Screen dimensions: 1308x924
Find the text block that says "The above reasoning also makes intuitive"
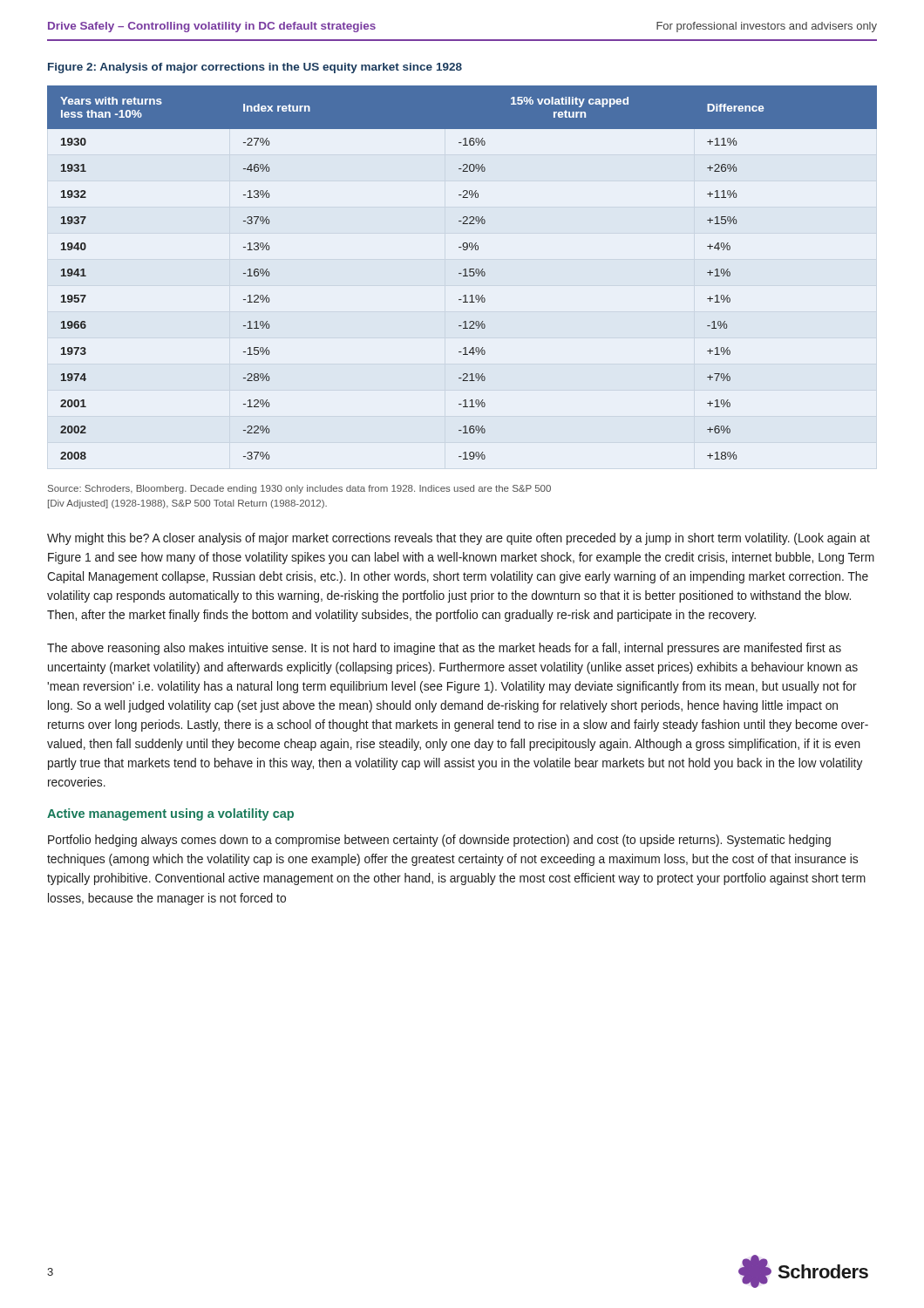pos(462,716)
